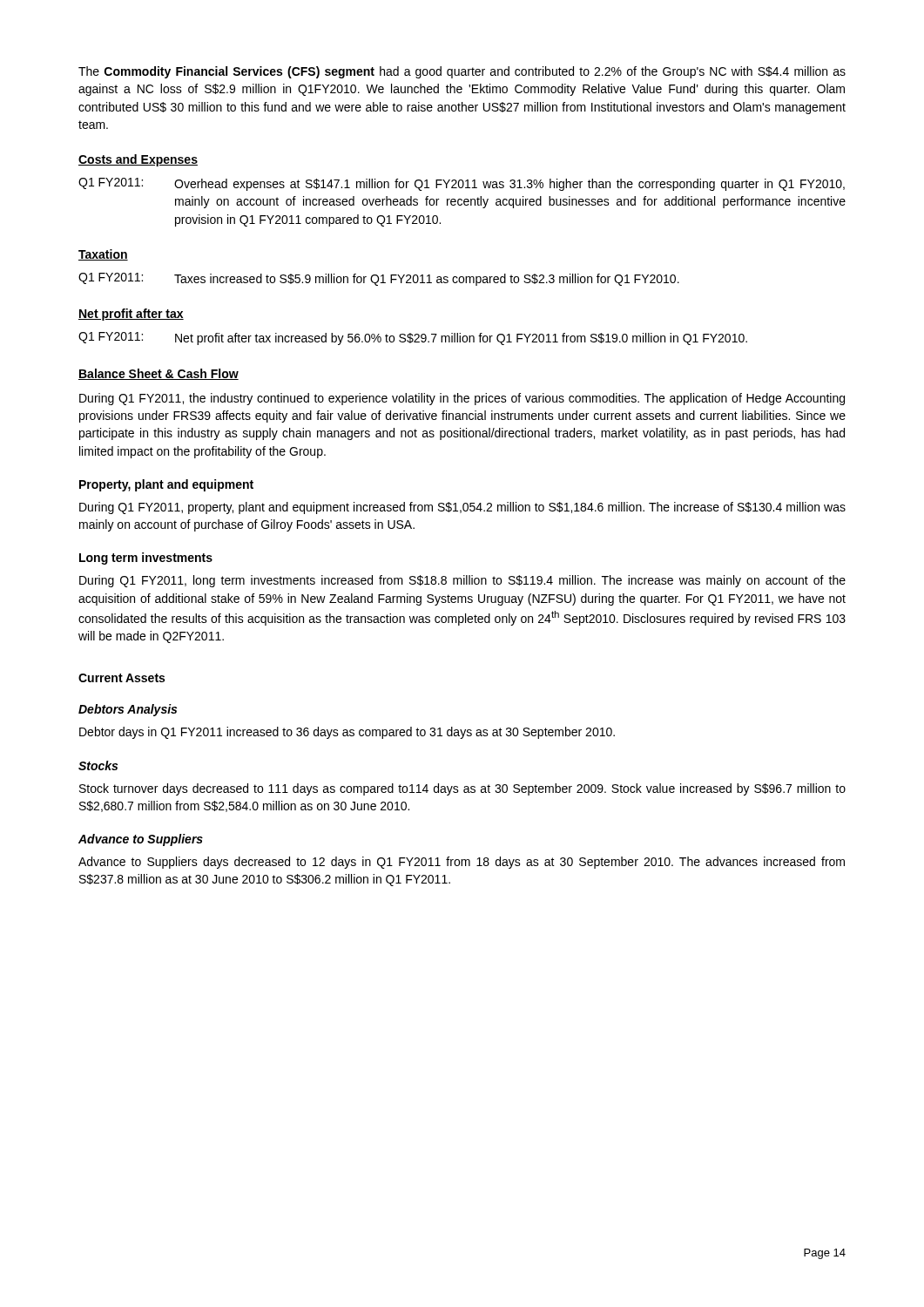
Task: Locate the text "Debtors Analysis"
Action: tap(128, 710)
